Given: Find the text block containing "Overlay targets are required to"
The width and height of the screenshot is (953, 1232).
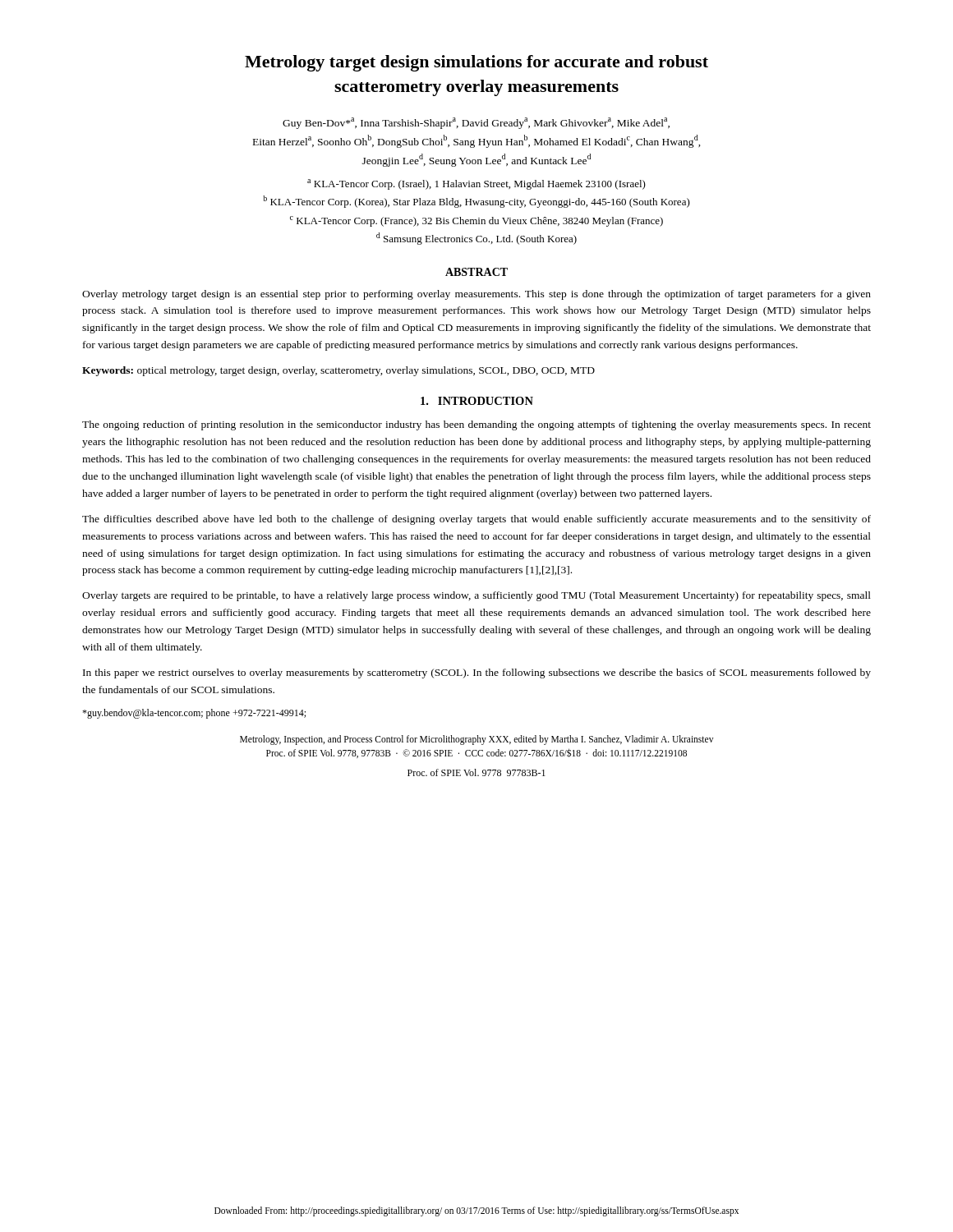Looking at the screenshot, I should [476, 621].
